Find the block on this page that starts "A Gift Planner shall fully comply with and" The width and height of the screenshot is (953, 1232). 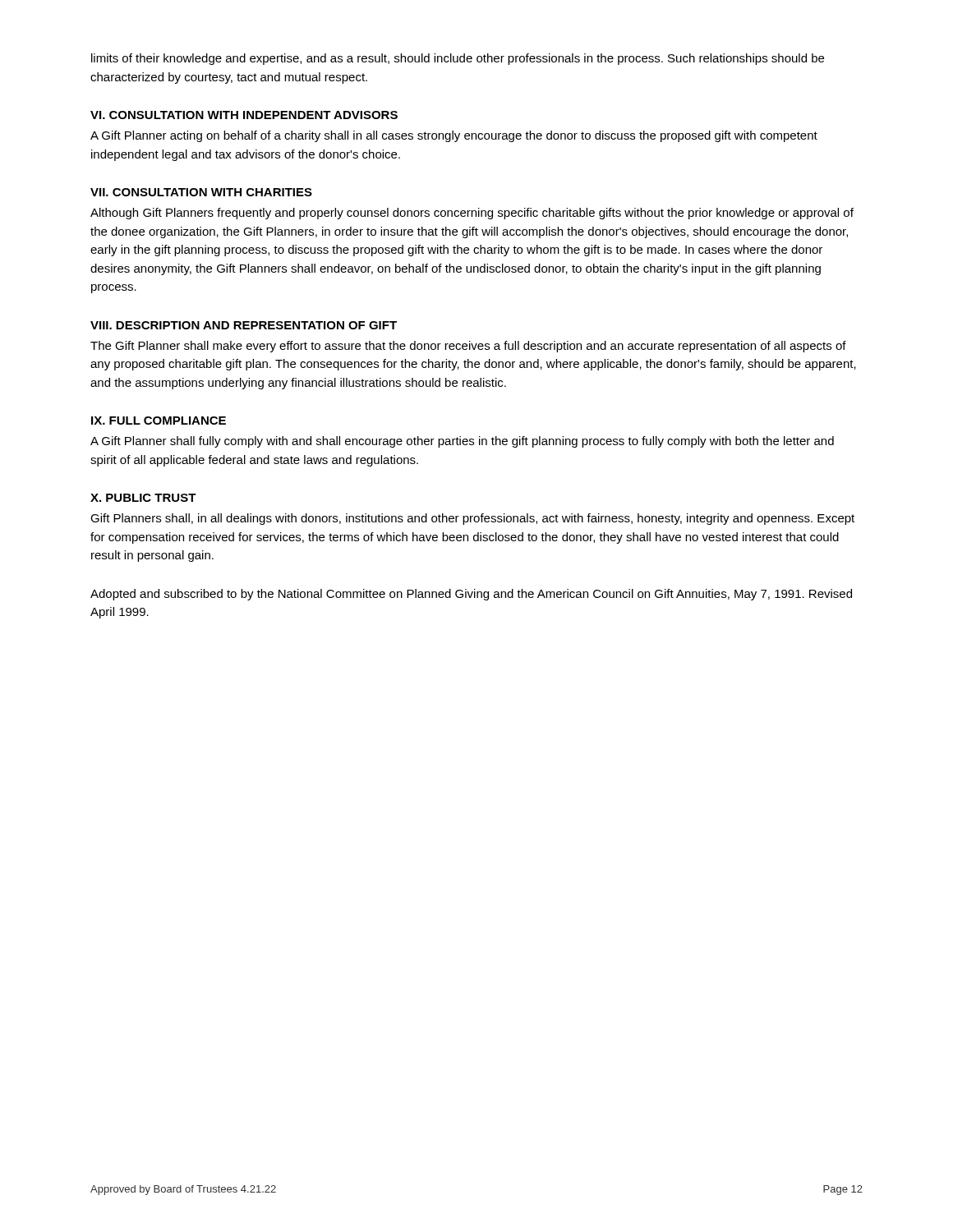[x=462, y=450]
